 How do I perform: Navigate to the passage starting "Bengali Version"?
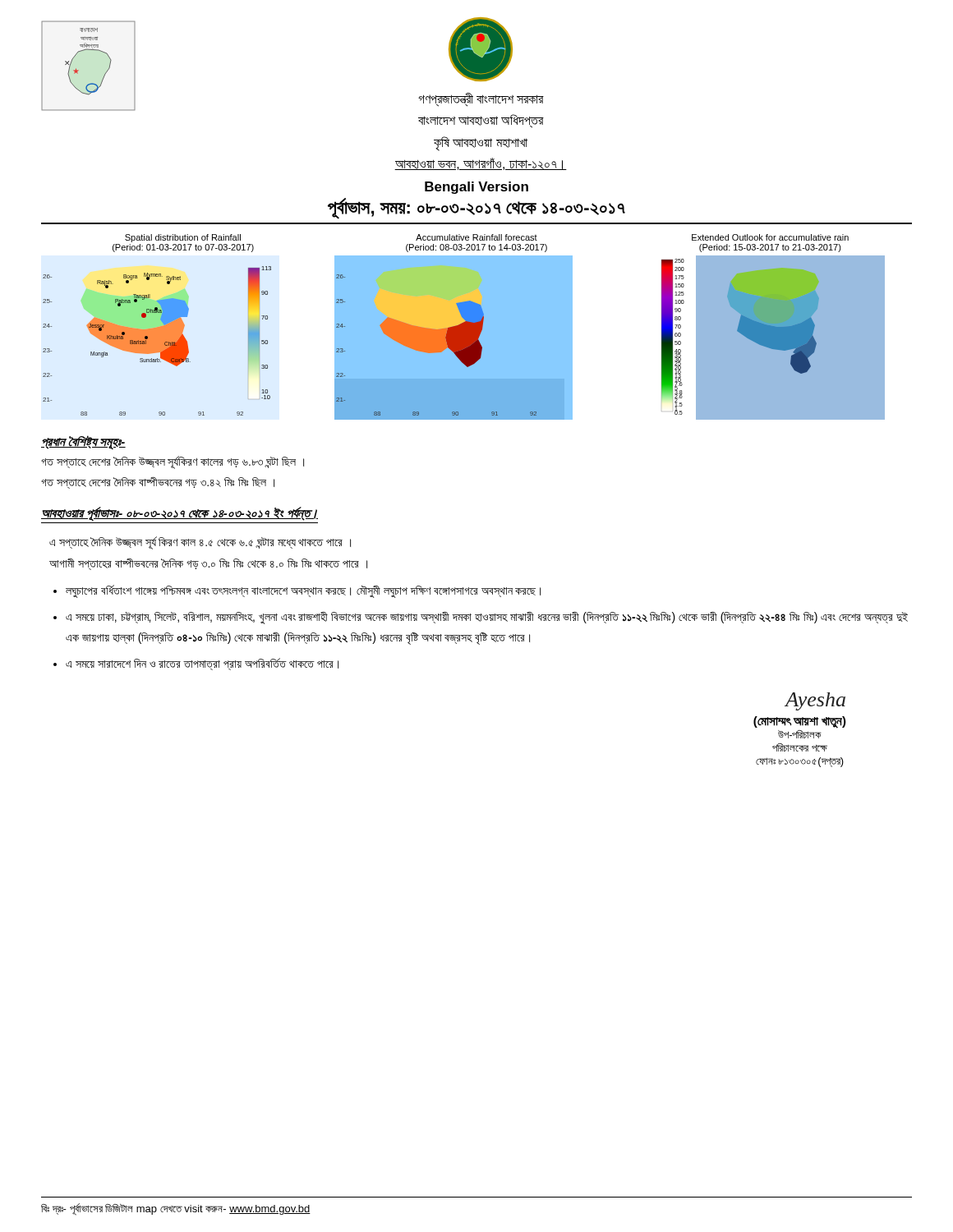[476, 186]
